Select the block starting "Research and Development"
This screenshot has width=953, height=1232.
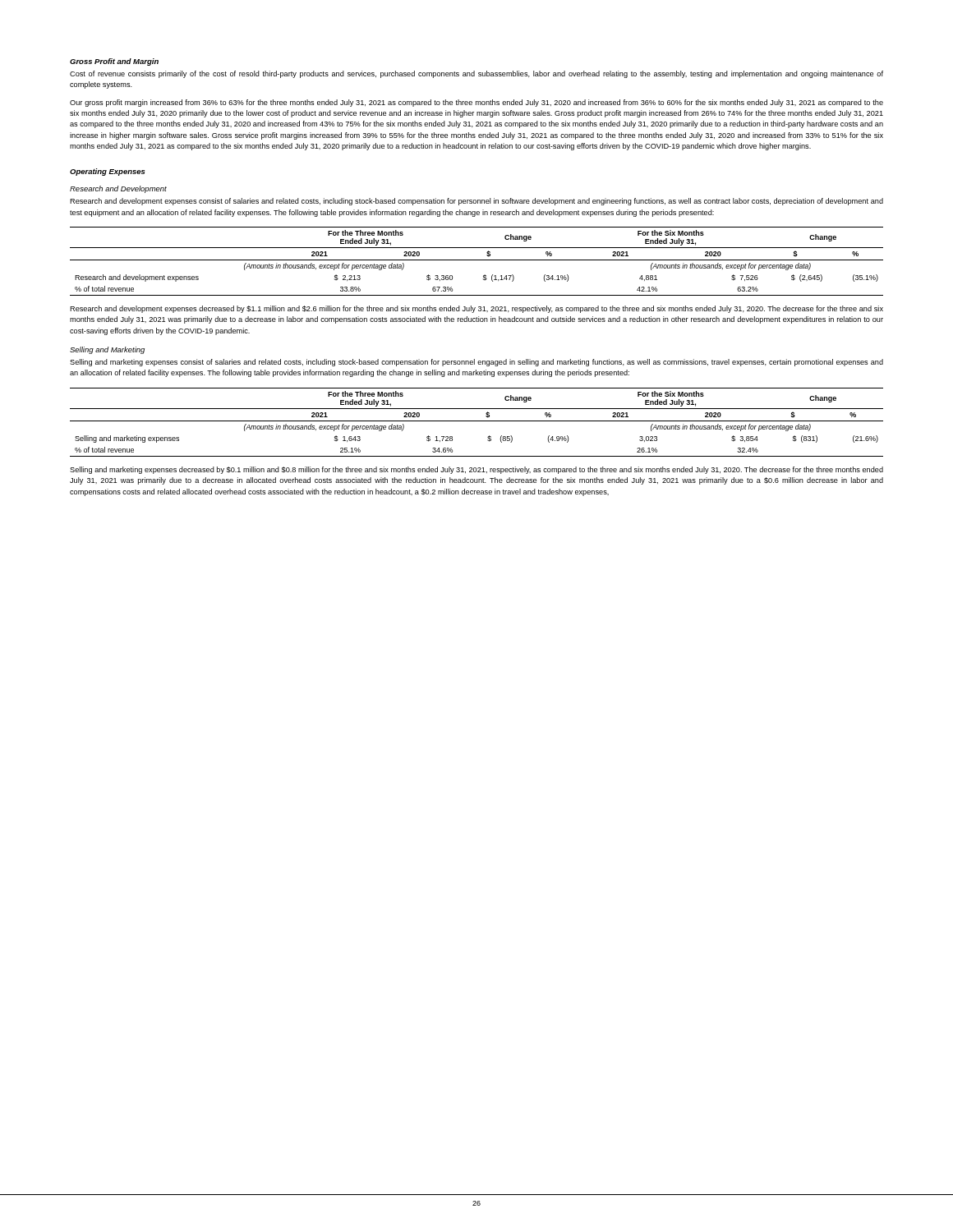(118, 189)
